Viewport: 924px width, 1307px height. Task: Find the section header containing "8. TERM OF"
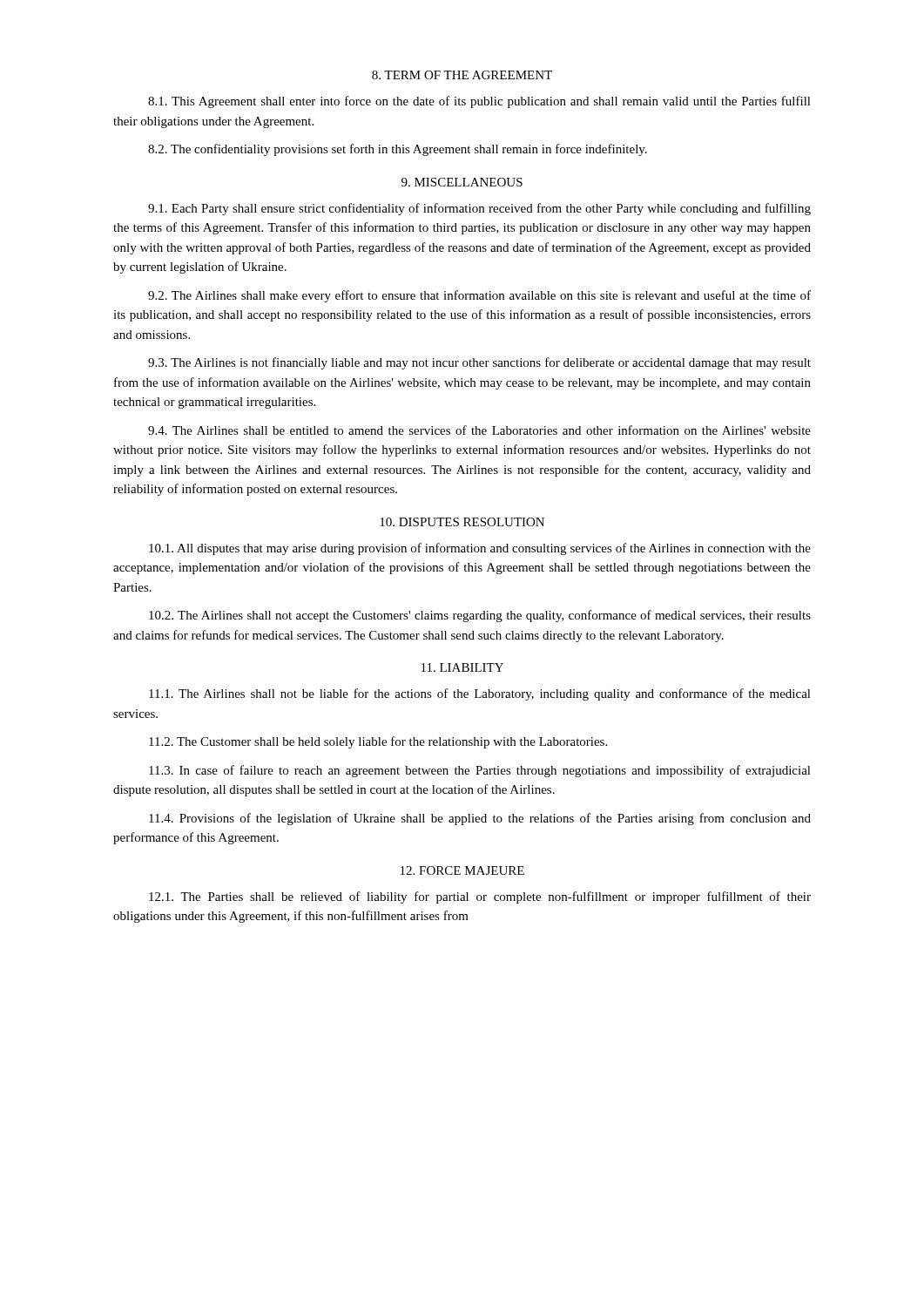click(x=462, y=75)
